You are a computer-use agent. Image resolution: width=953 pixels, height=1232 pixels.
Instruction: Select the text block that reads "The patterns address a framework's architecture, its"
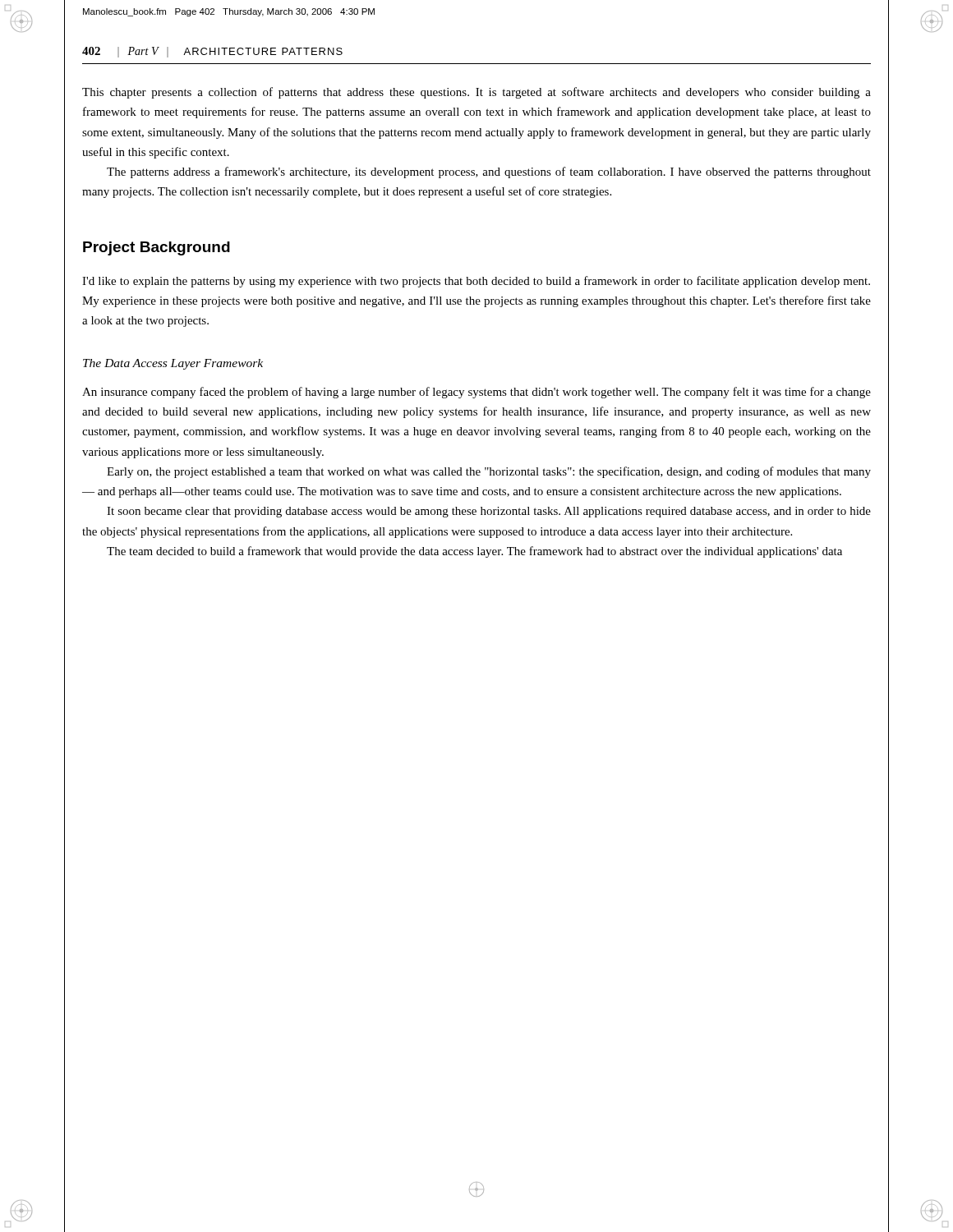coord(476,182)
